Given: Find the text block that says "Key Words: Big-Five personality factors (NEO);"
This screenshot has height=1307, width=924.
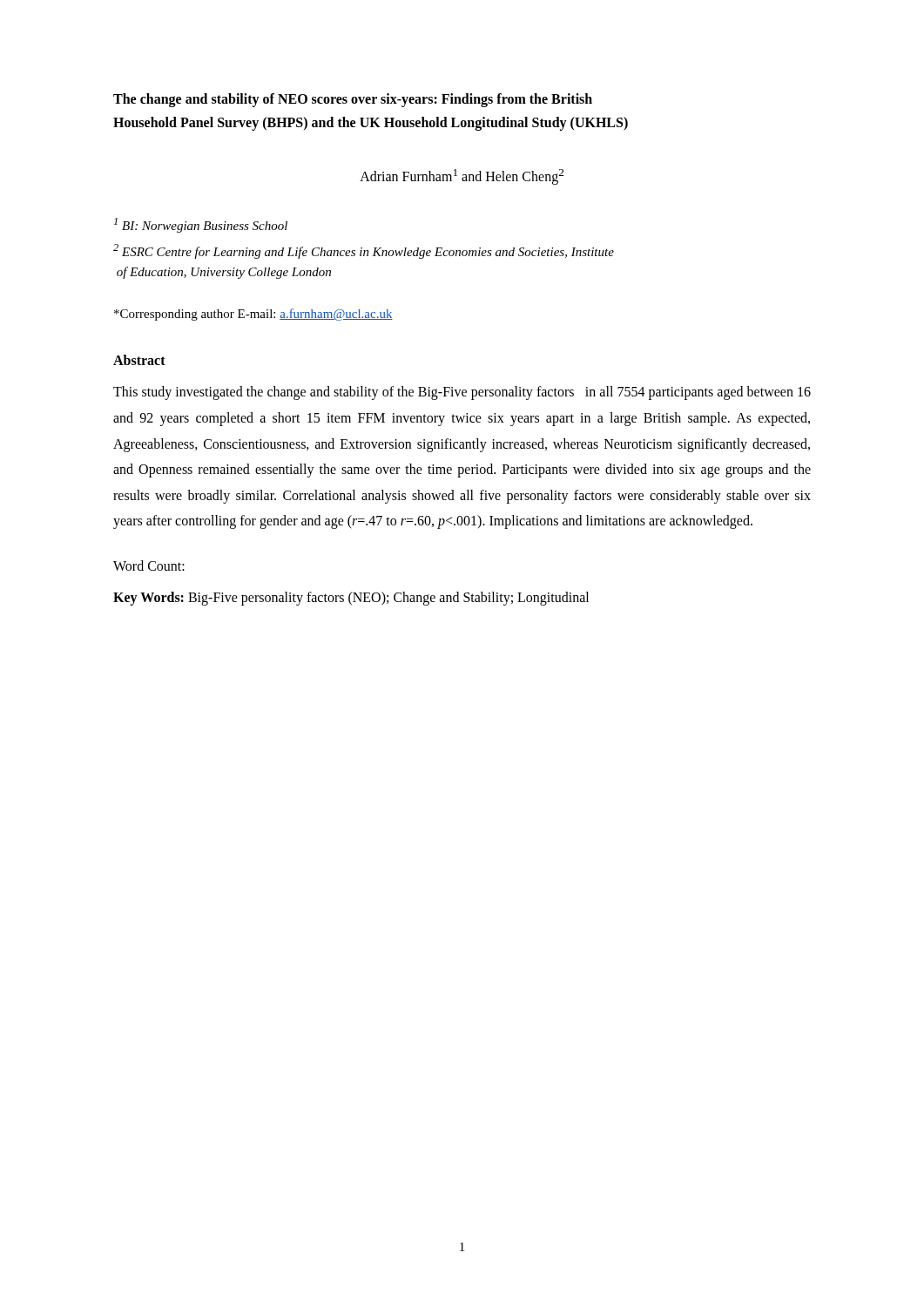Looking at the screenshot, I should [351, 597].
